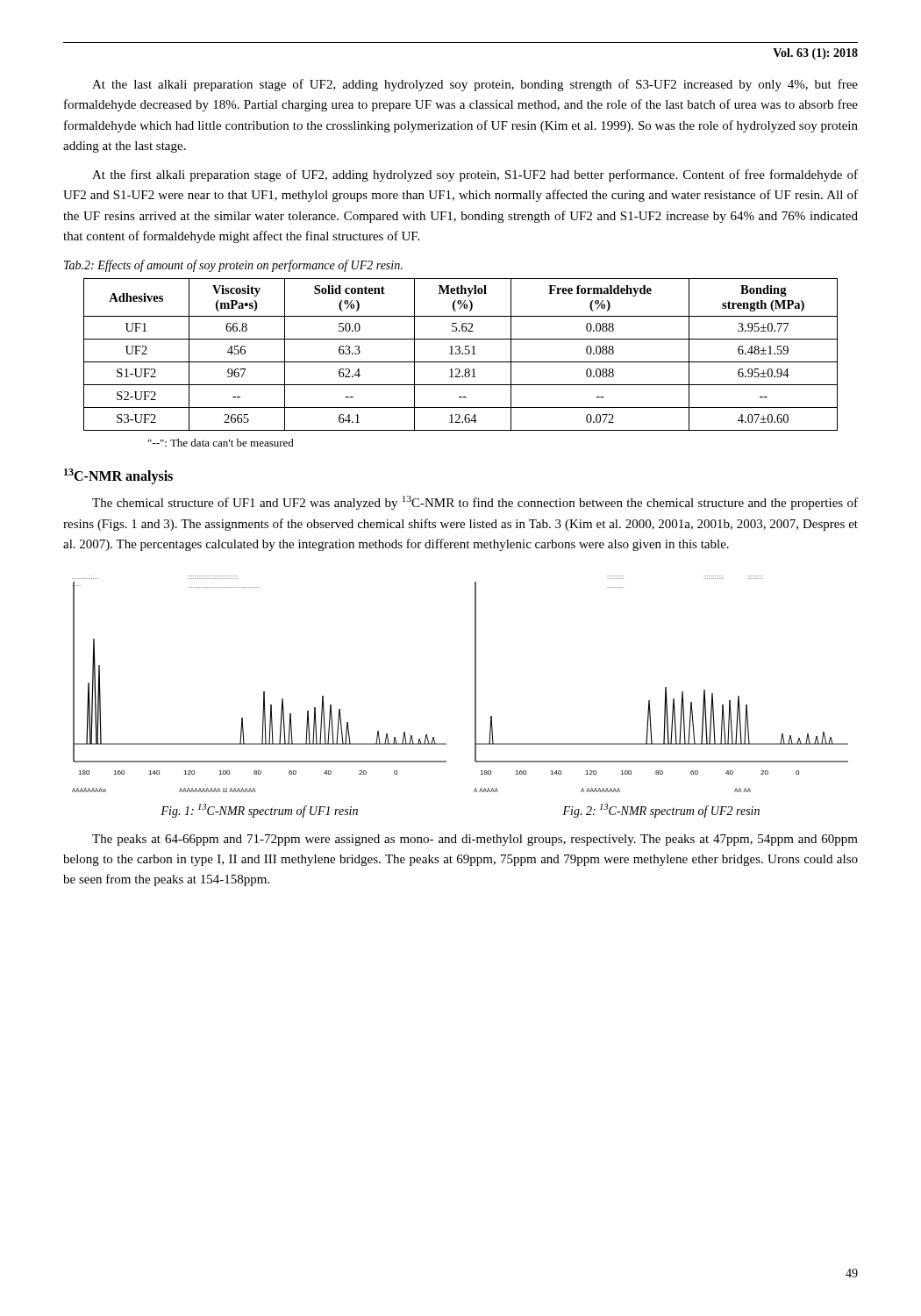Viewport: 921px width, 1316px height.
Task: Locate the caption that opens with "Tab.2: Effects of amount of soy protein on"
Action: tap(233, 265)
